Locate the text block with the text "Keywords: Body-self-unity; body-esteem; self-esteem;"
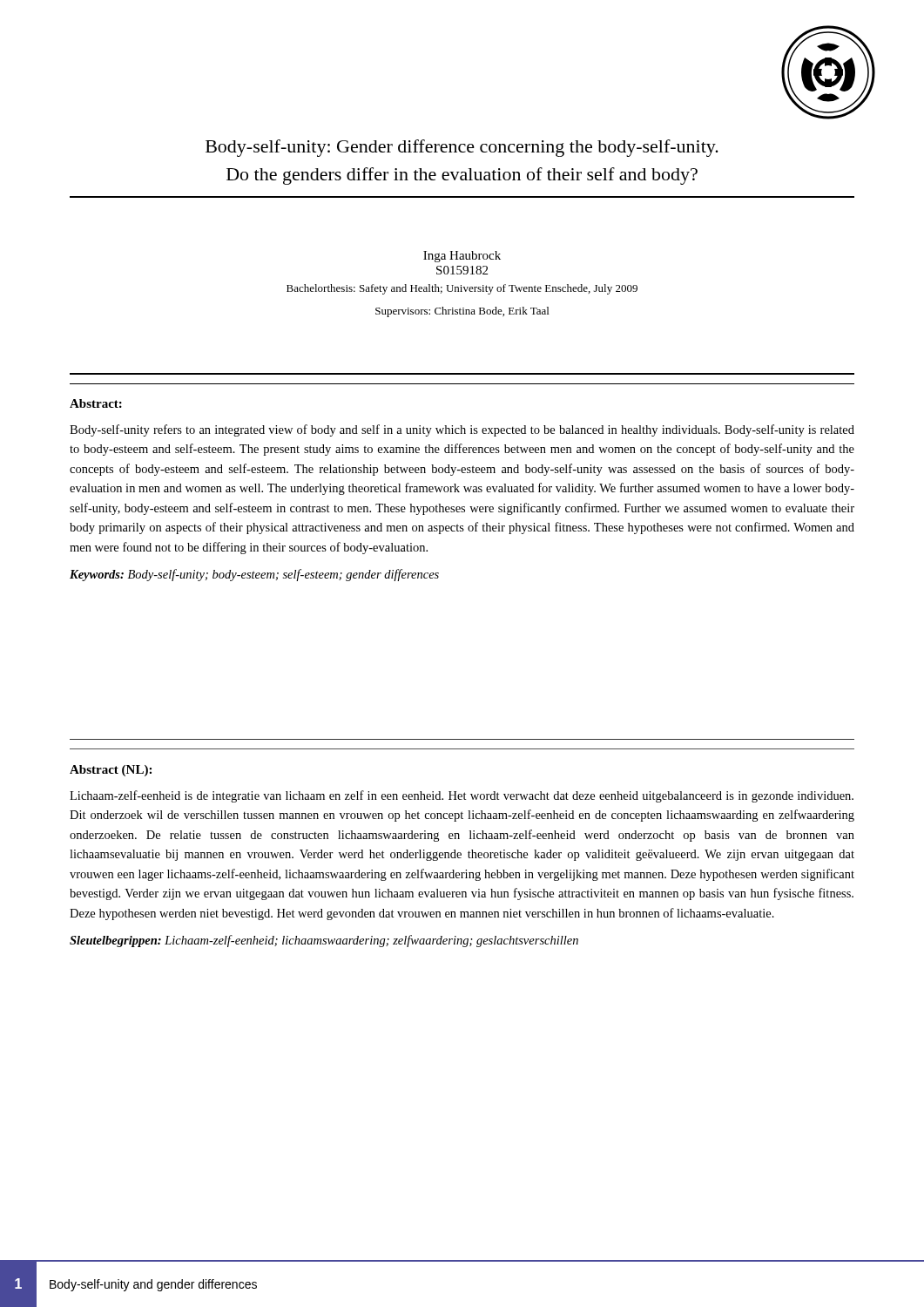This screenshot has height=1307, width=924. 254,574
